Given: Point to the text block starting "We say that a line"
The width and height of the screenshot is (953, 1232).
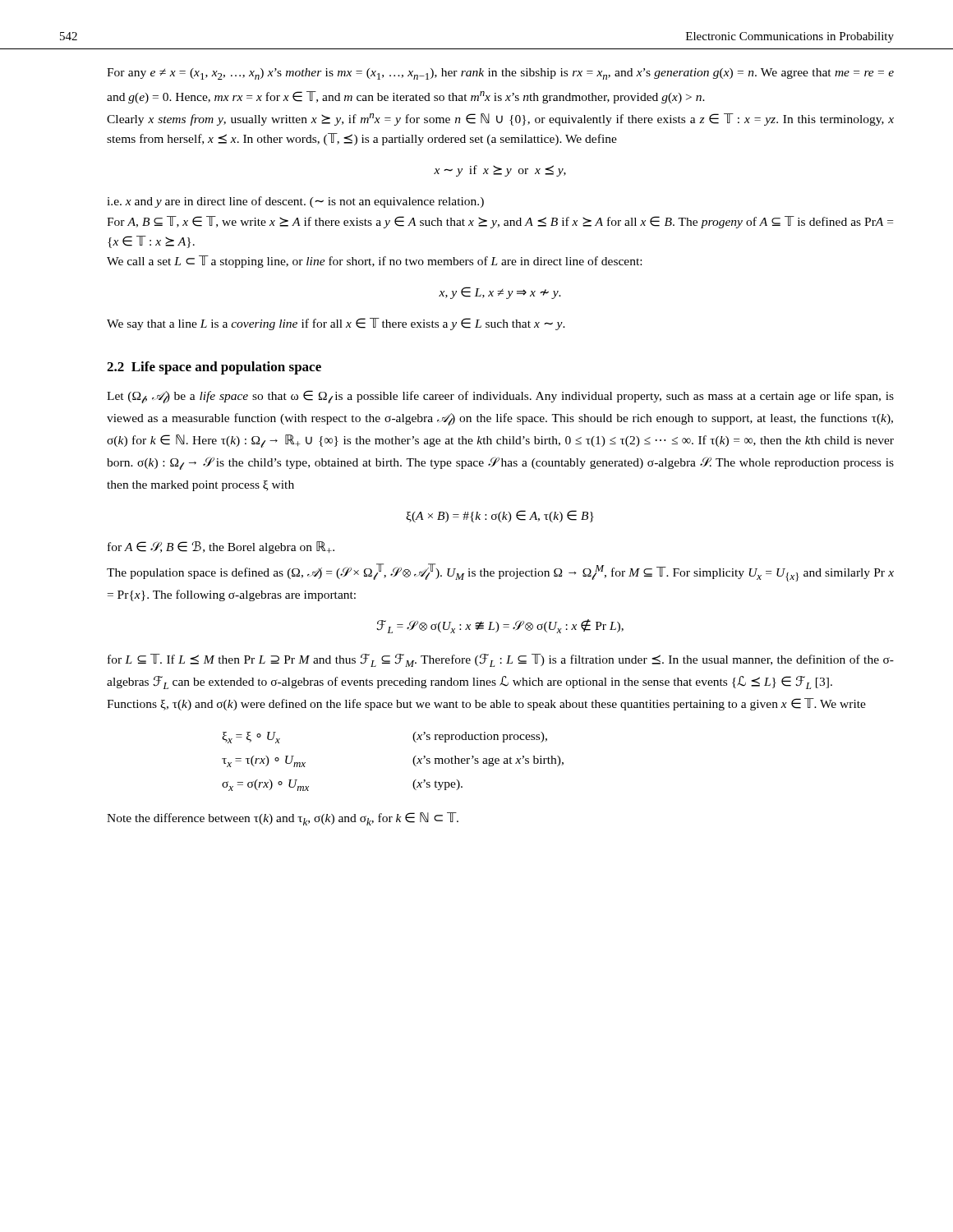Looking at the screenshot, I should coord(336,323).
